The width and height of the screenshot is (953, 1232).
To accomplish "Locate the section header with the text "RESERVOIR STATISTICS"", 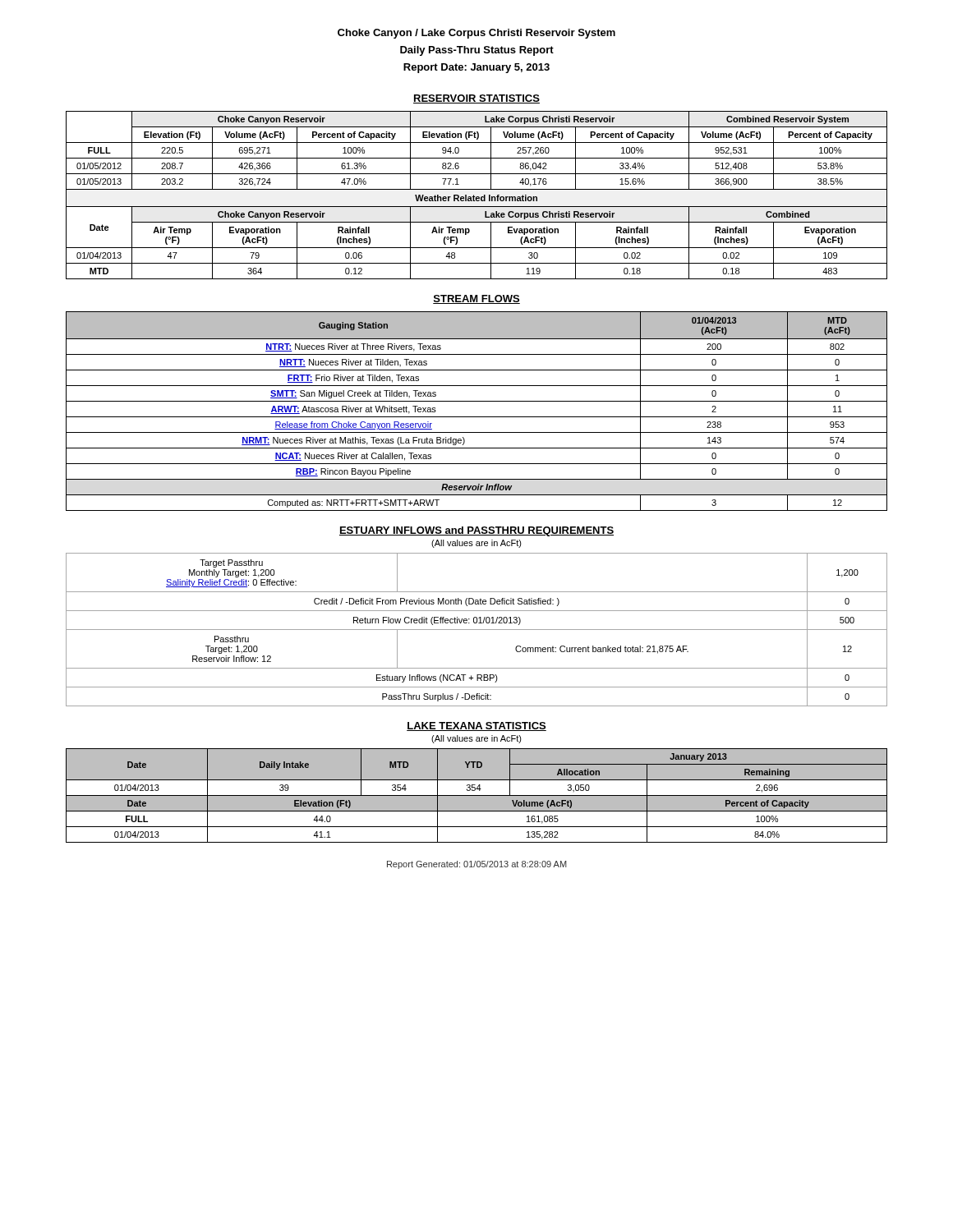I will [476, 98].
